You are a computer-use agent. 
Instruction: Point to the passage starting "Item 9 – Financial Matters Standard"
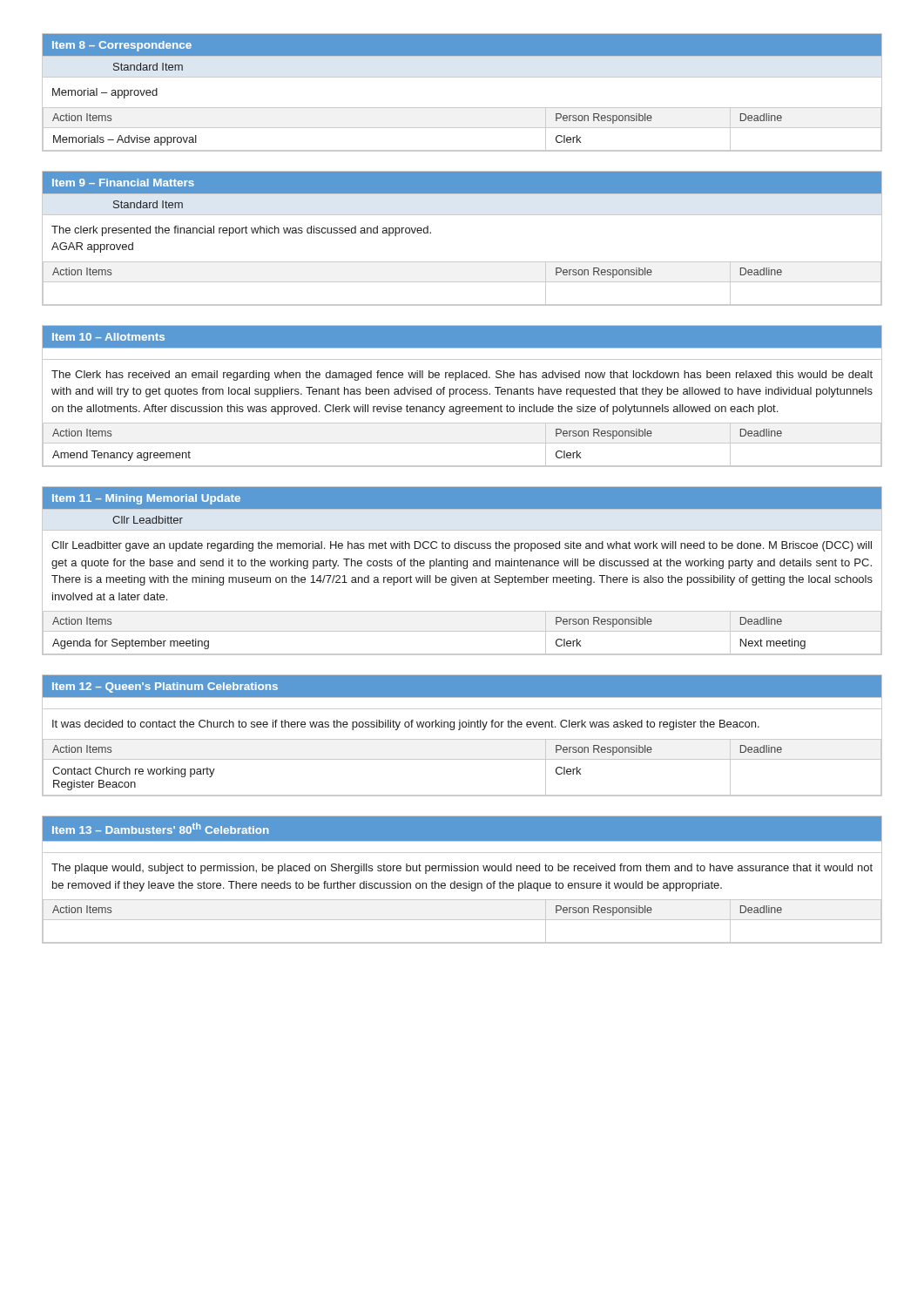tap(462, 183)
